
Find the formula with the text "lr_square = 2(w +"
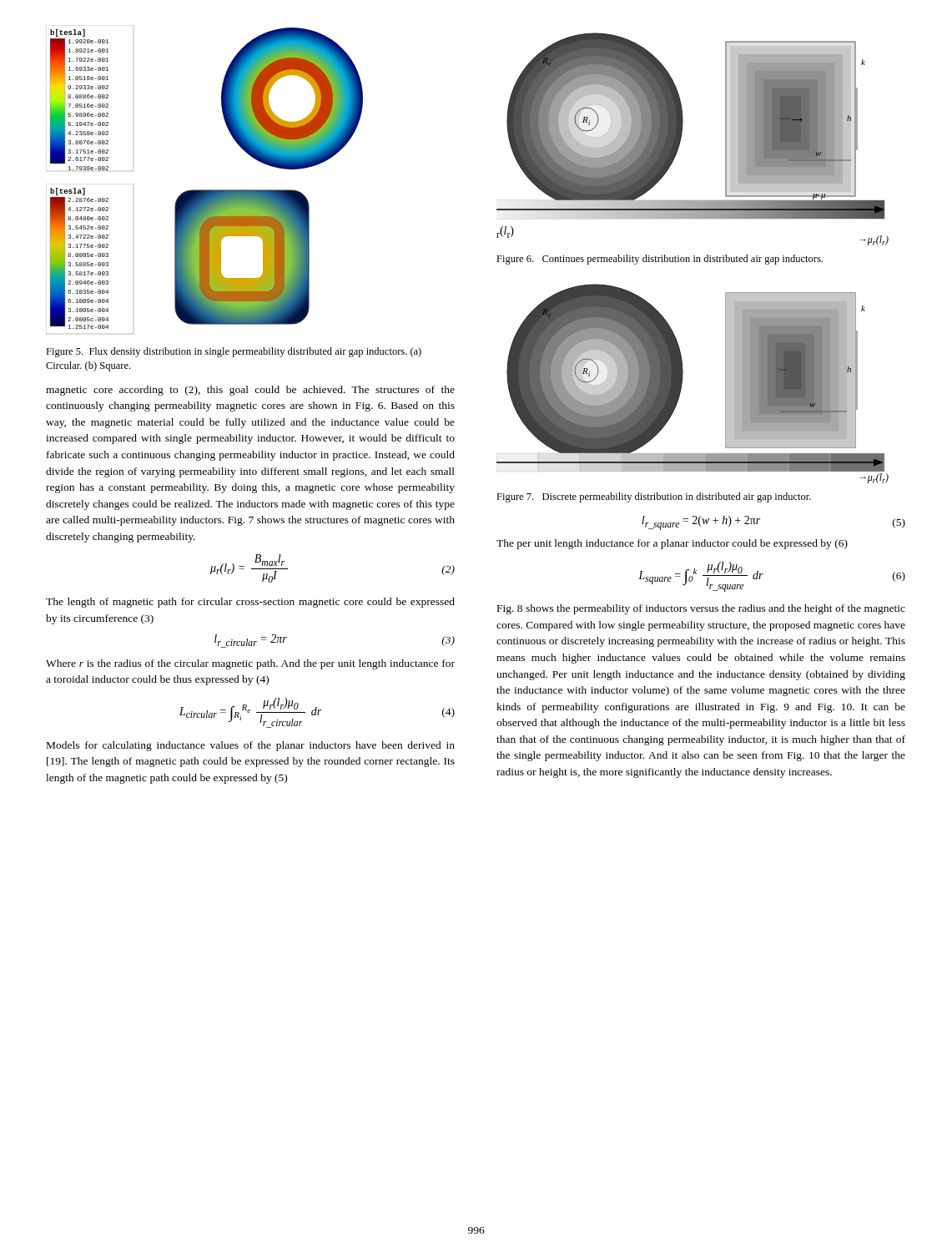(x=704, y=523)
